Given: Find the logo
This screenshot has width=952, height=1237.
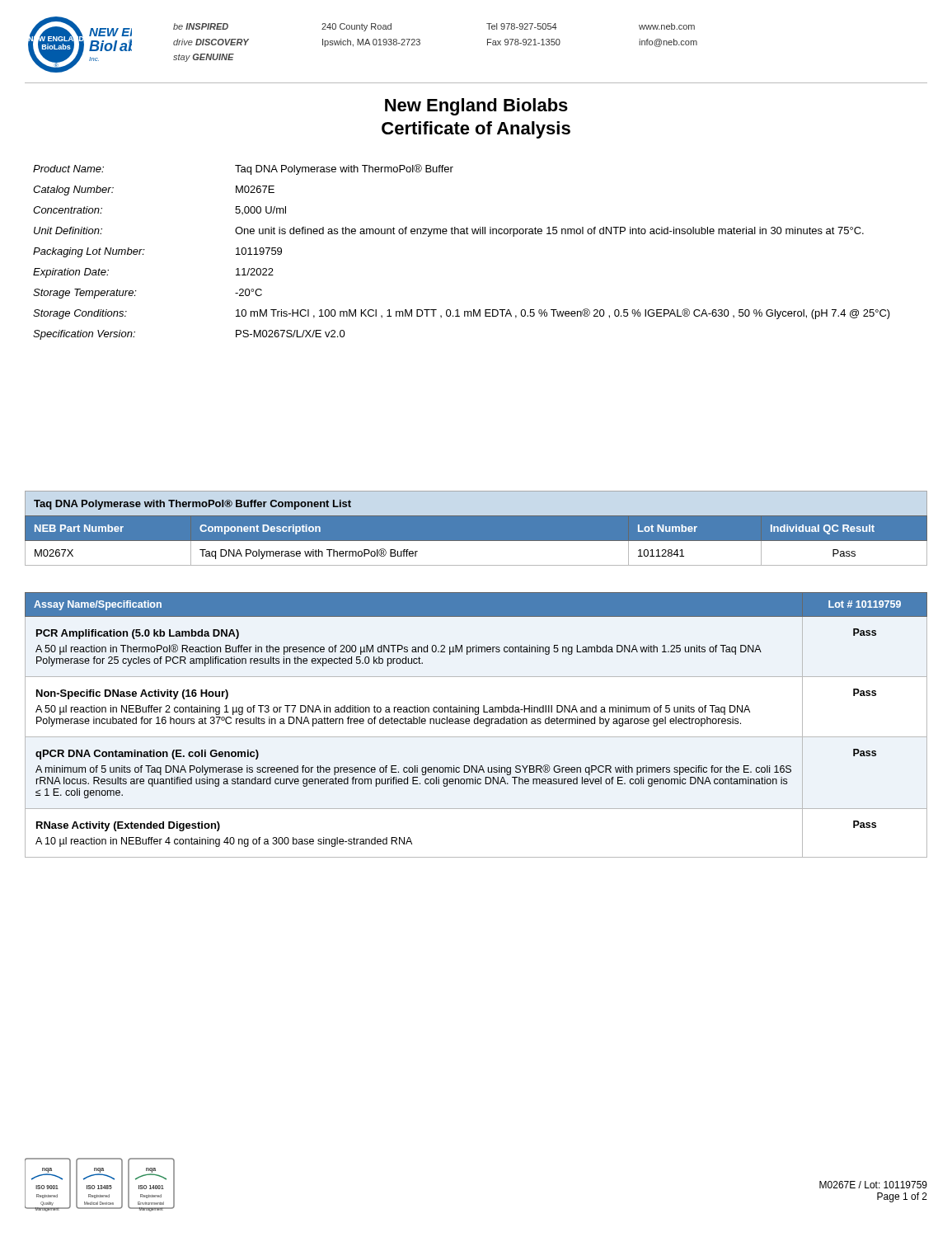Looking at the screenshot, I should [x=101, y=1185].
